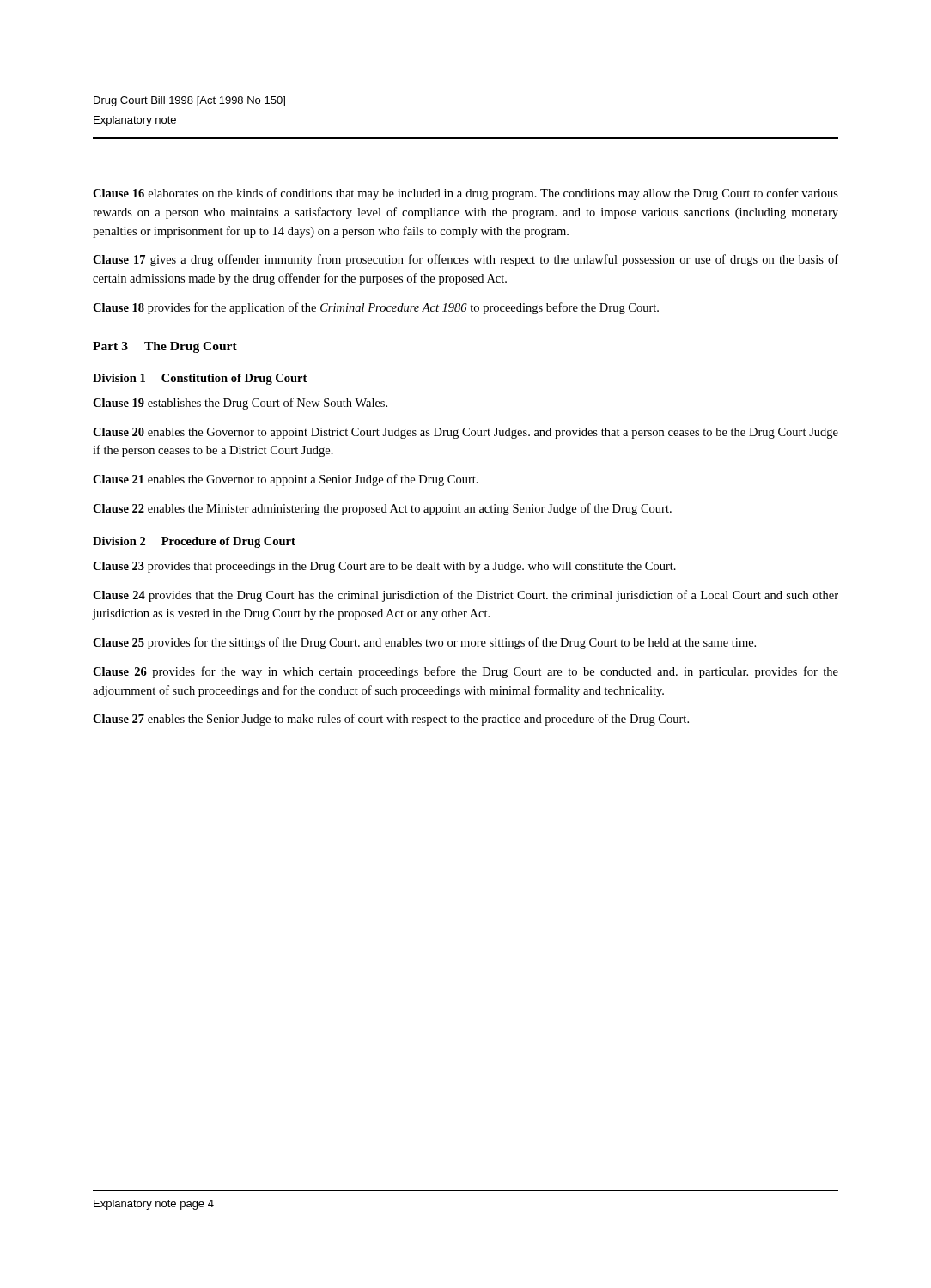Navigate to the passage starting "Division 1 Constitution of Drug Court"
Image resolution: width=931 pixels, height=1288 pixels.
point(200,378)
